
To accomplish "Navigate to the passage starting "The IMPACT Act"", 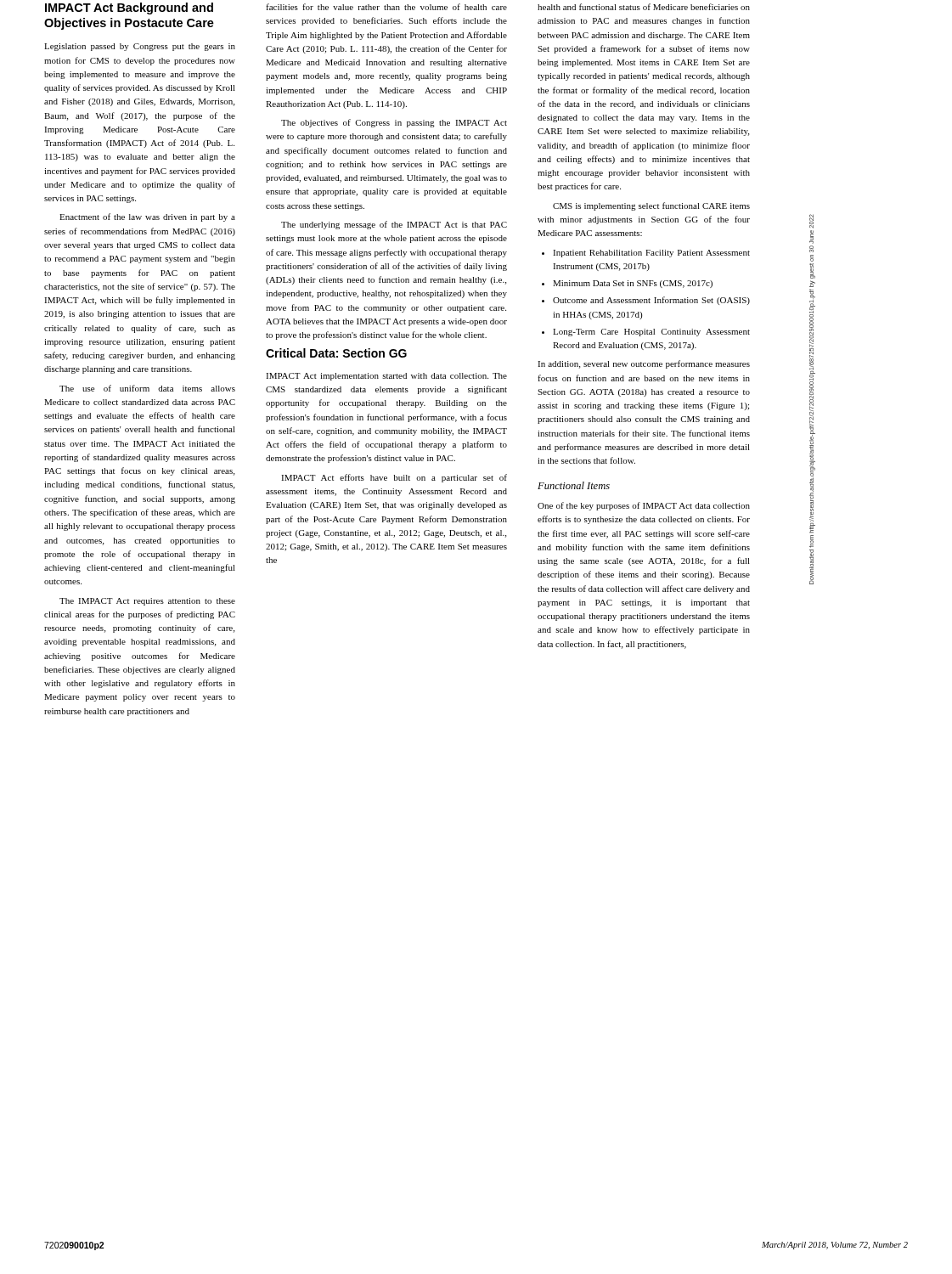I will 140,655.
